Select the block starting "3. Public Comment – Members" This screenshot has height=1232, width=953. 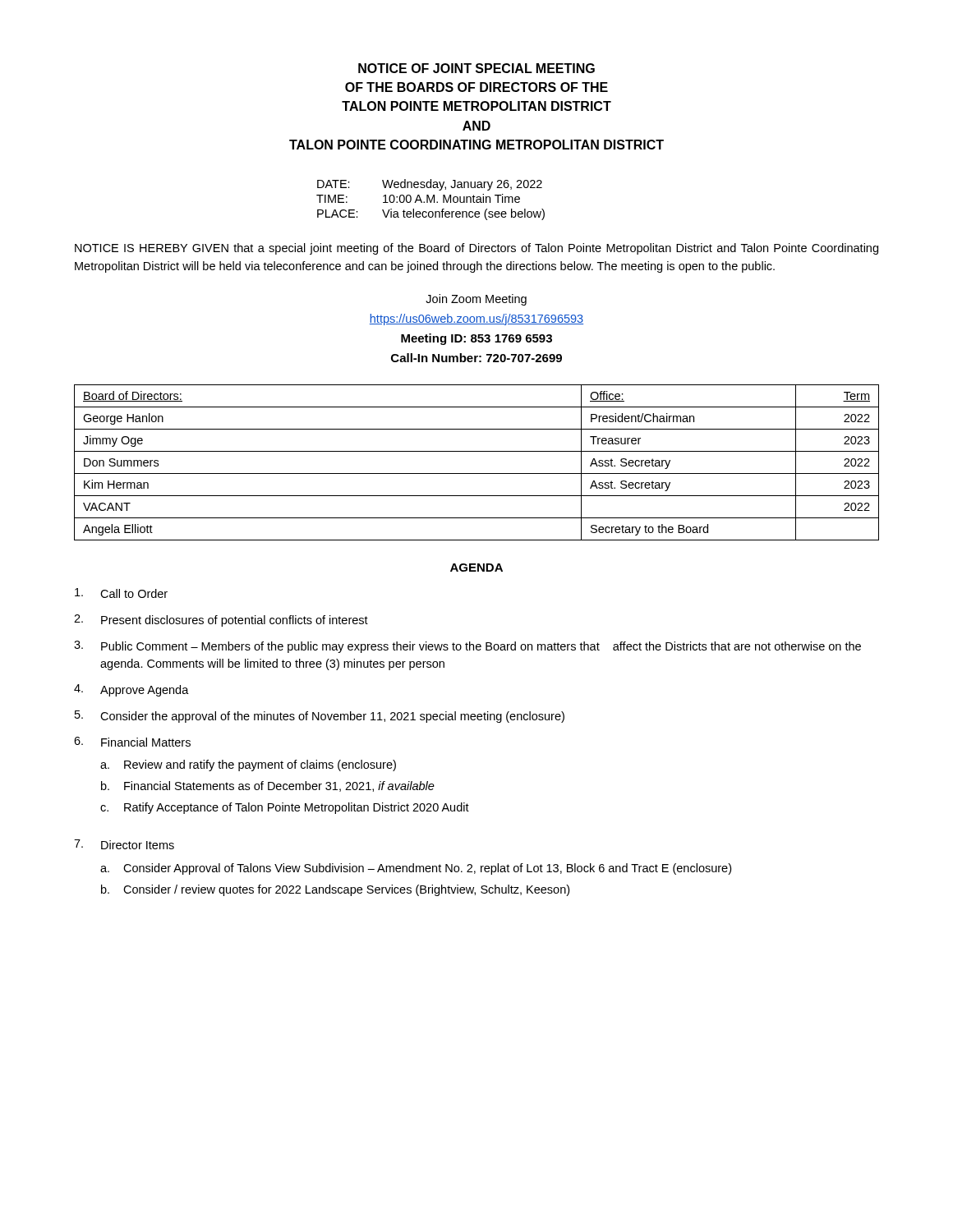476,656
